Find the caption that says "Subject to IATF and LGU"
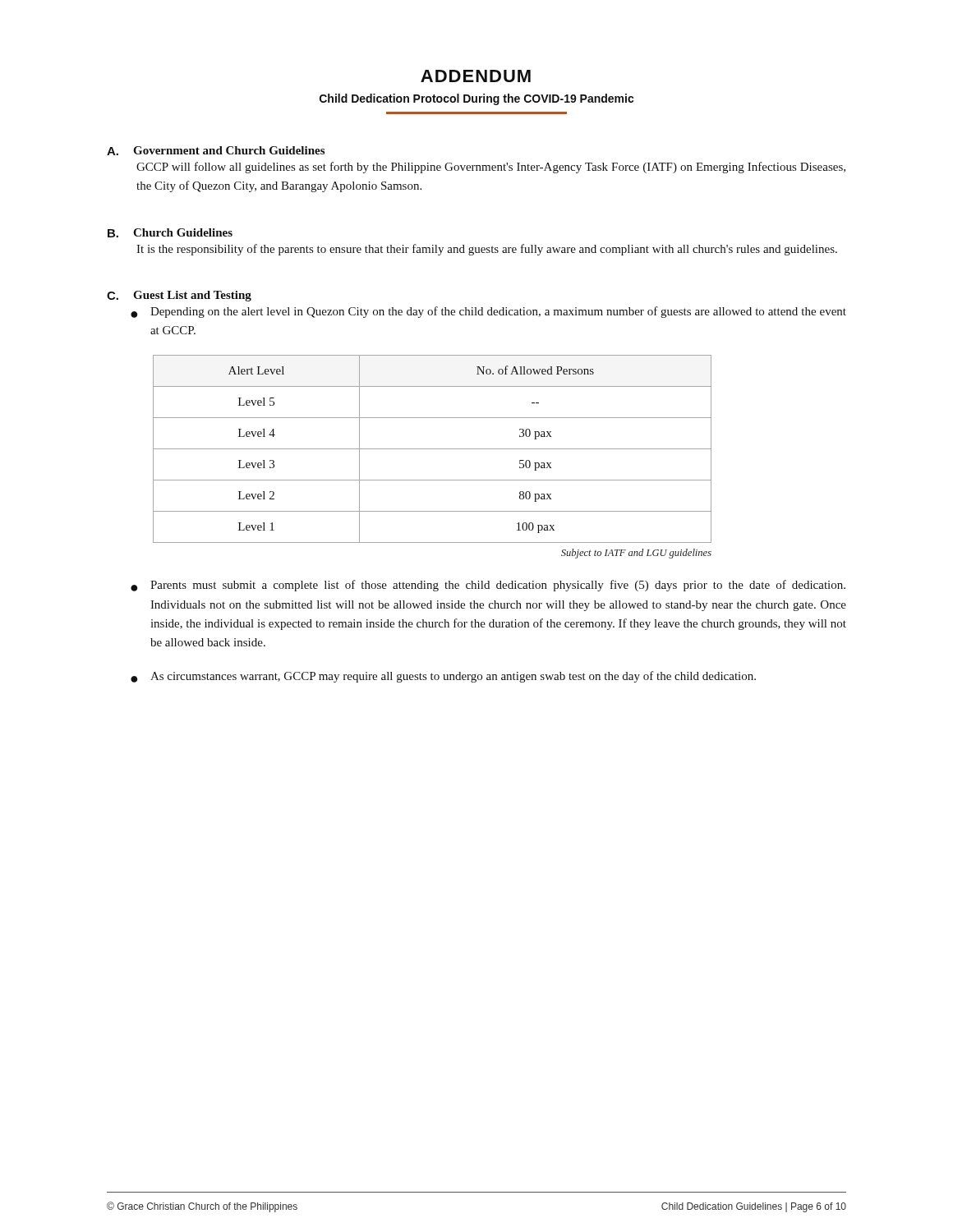The width and height of the screenshot is (953, 1232). pos(636,553)
